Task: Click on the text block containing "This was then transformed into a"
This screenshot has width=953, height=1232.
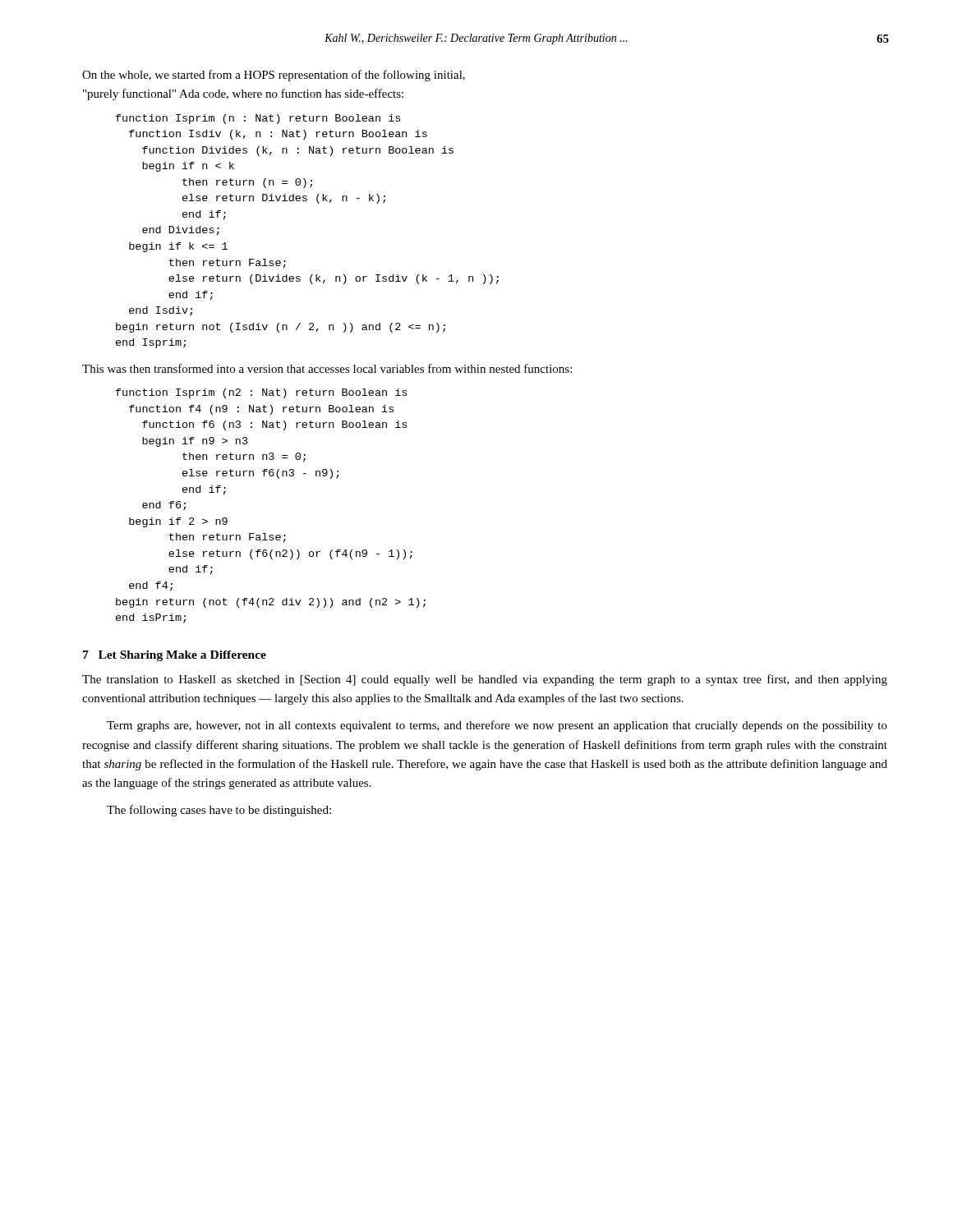Action: point(485,369)
